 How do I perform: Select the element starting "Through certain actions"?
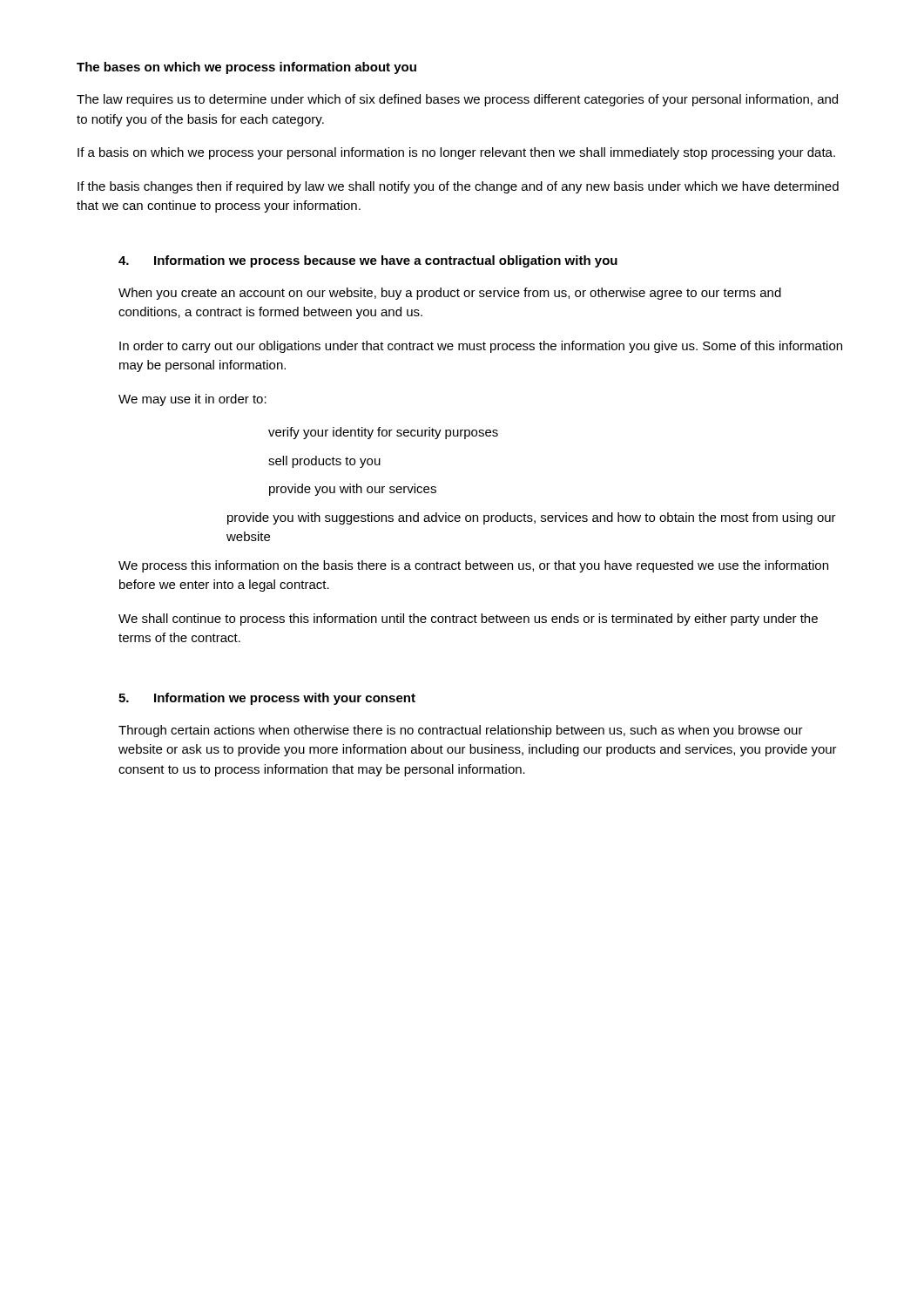(x=478, y=749)
